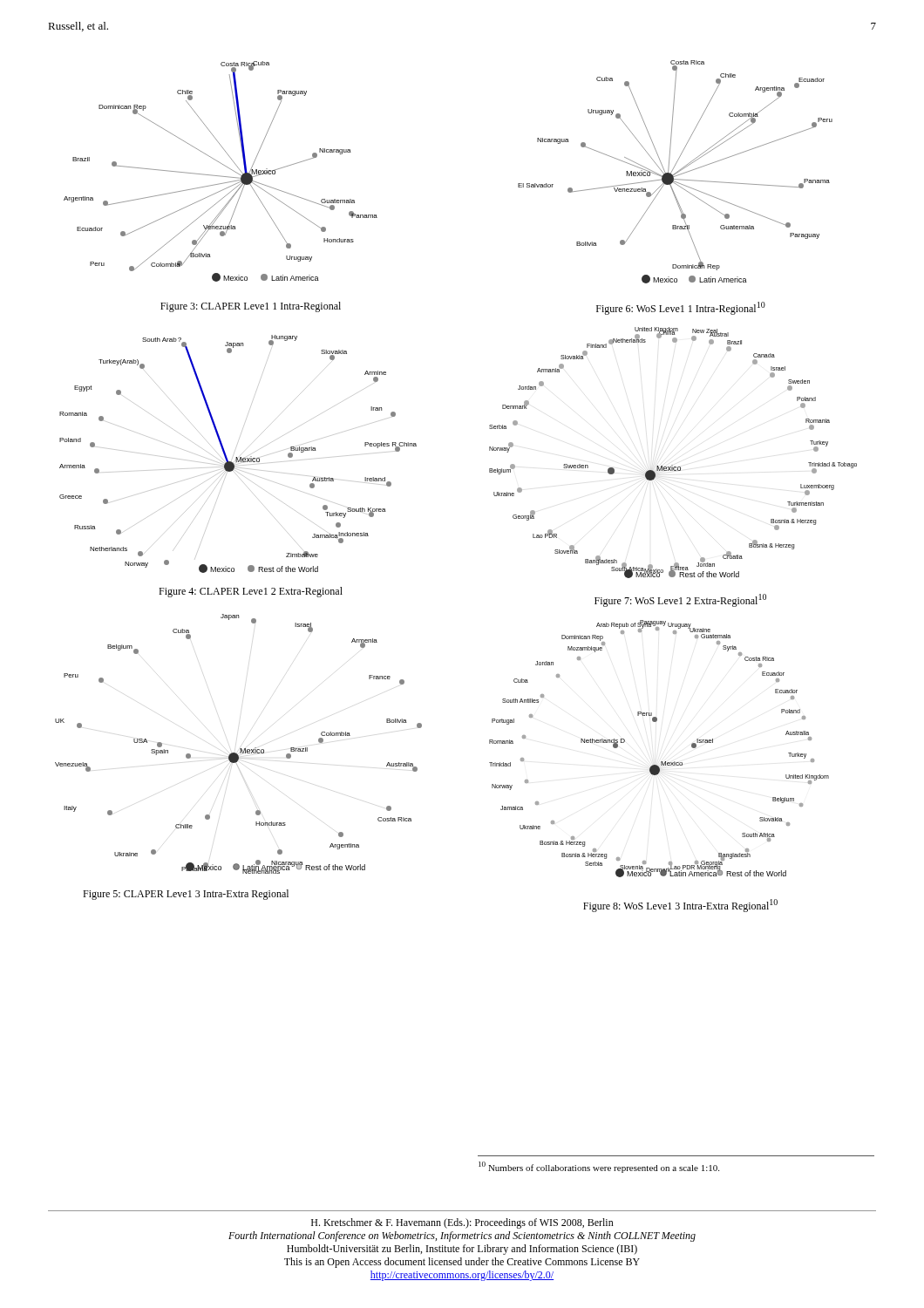Locate the text starting "10 Numbers of collaborations"

point(599,1166)
